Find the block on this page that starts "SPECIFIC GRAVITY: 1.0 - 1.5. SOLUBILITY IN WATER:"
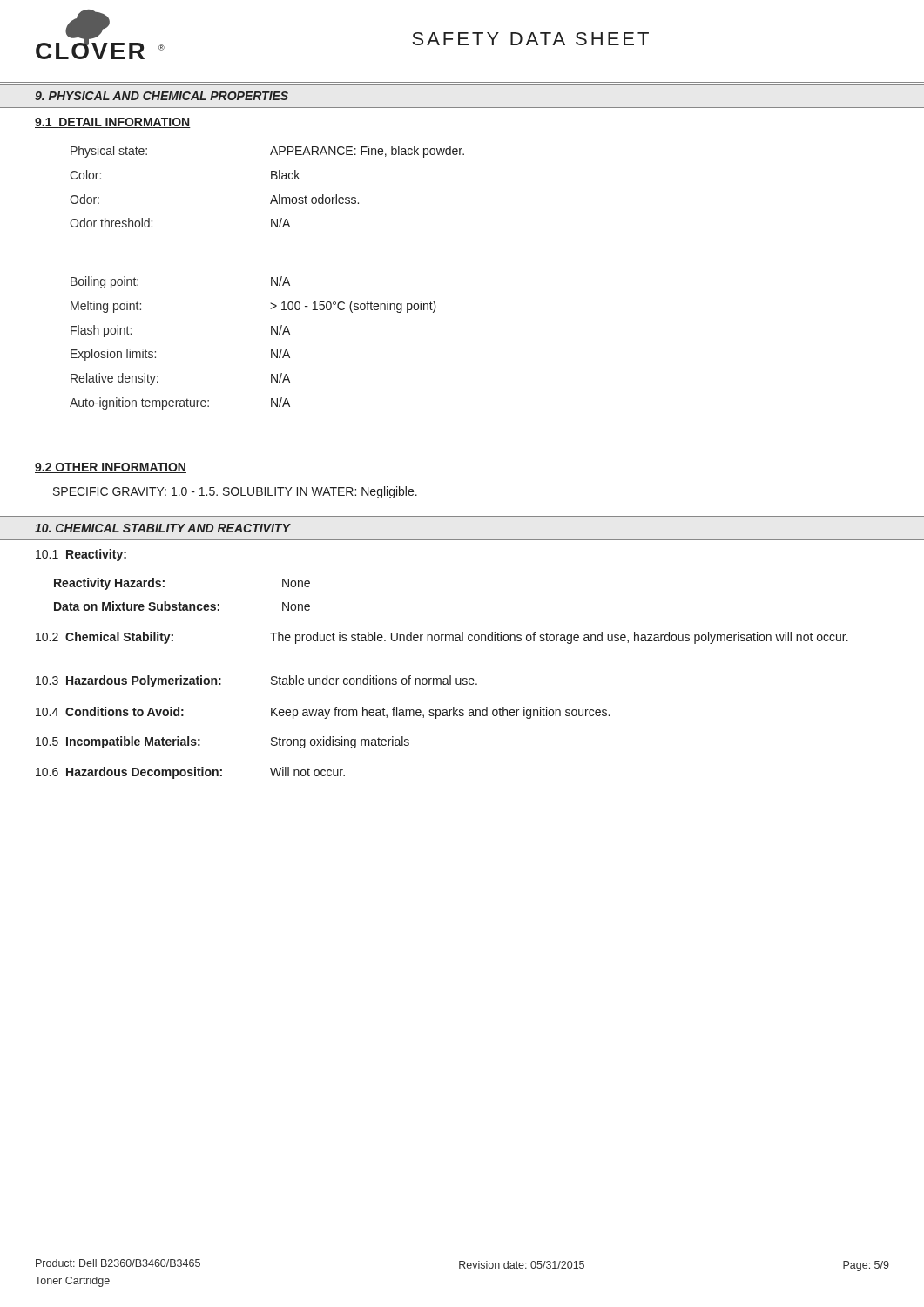This screenshot has width=924, height=1307. [235, 491]
